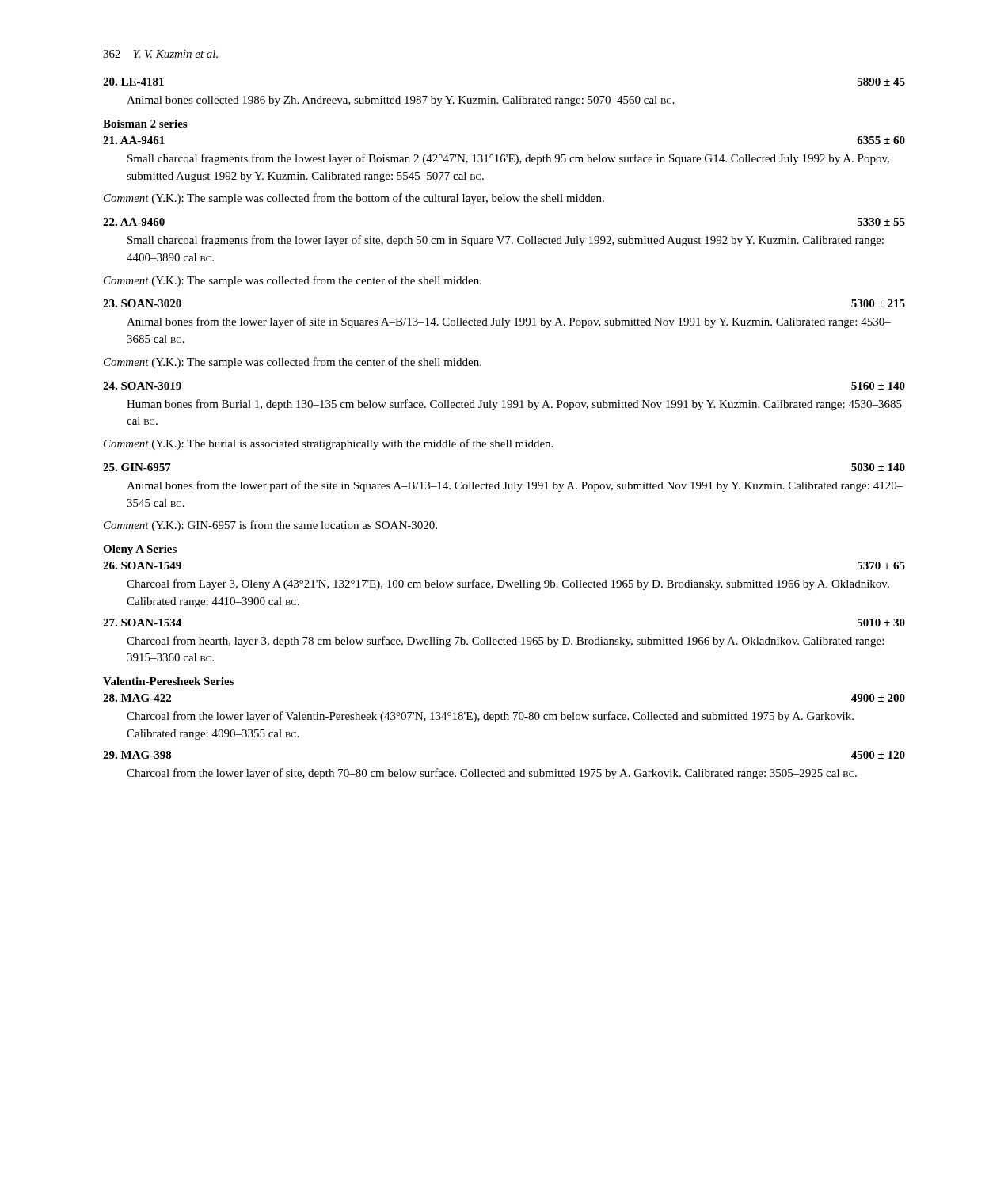Click the section header that begins "23. SOAN-3020 5300"
The width and height of the screenshot is (1008, 1188).
(142, 303)
